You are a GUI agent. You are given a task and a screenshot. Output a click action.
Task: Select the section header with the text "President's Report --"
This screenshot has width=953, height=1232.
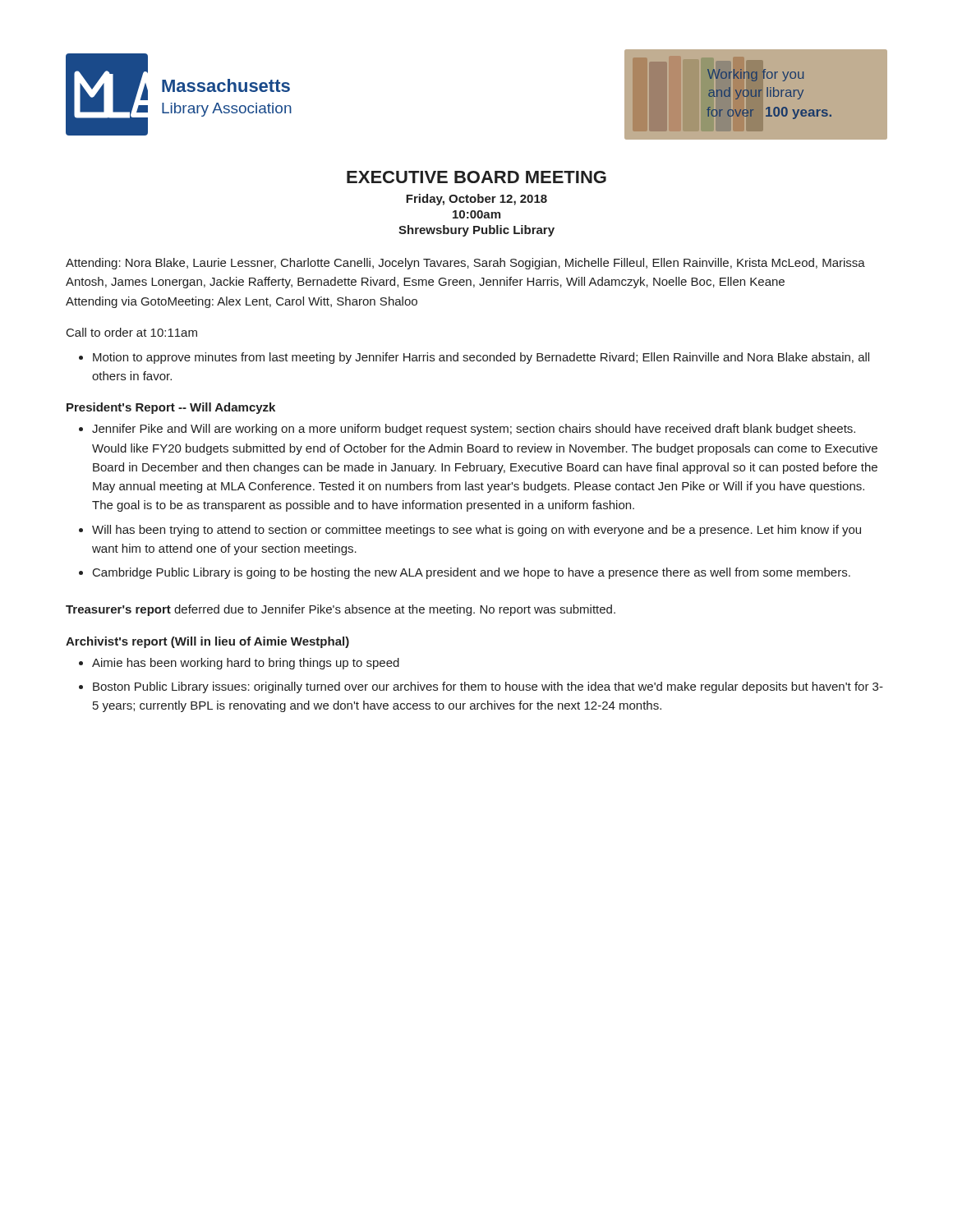click(171, 407)
